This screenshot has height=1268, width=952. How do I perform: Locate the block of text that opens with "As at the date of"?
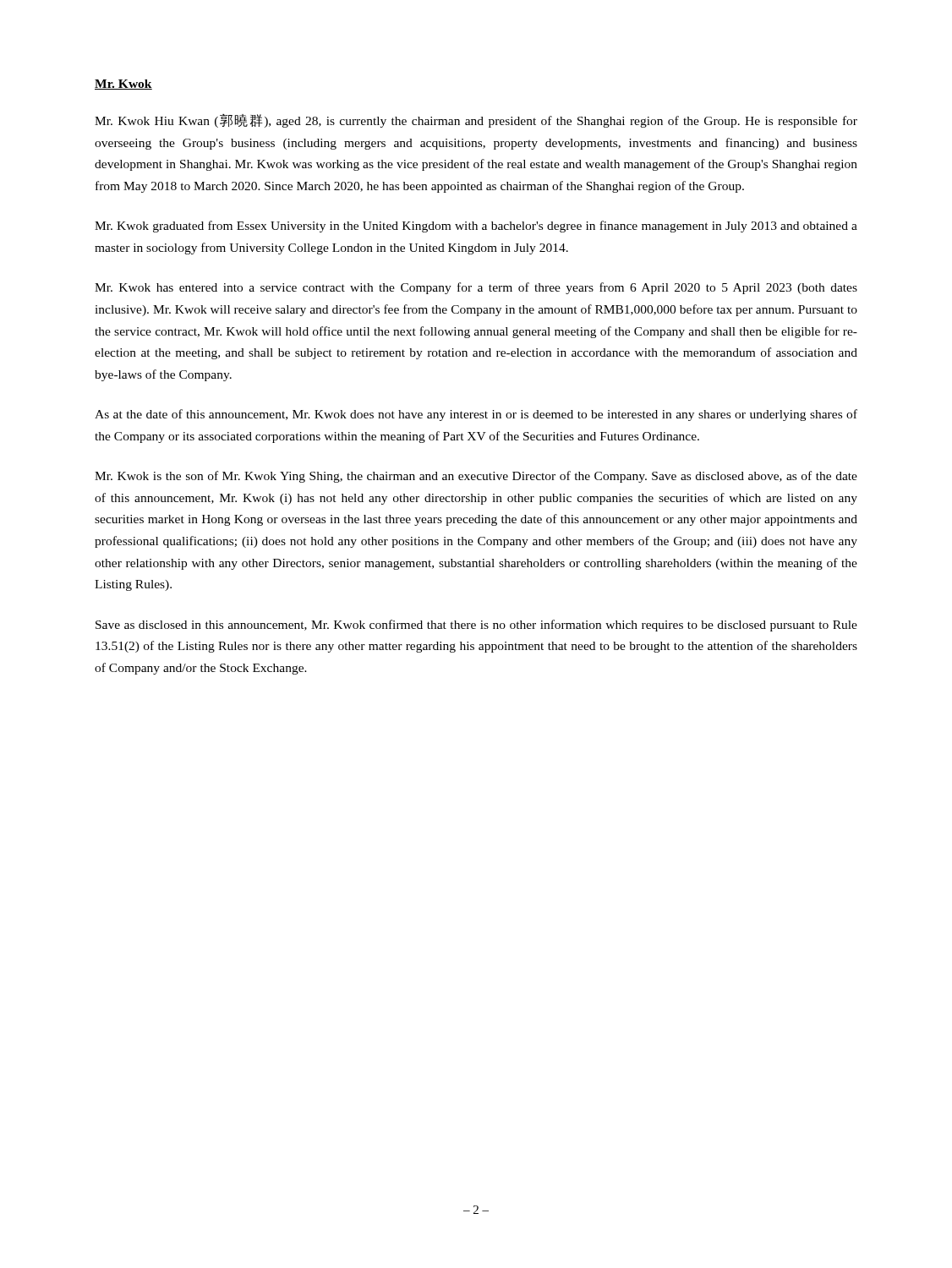point(476,425)
